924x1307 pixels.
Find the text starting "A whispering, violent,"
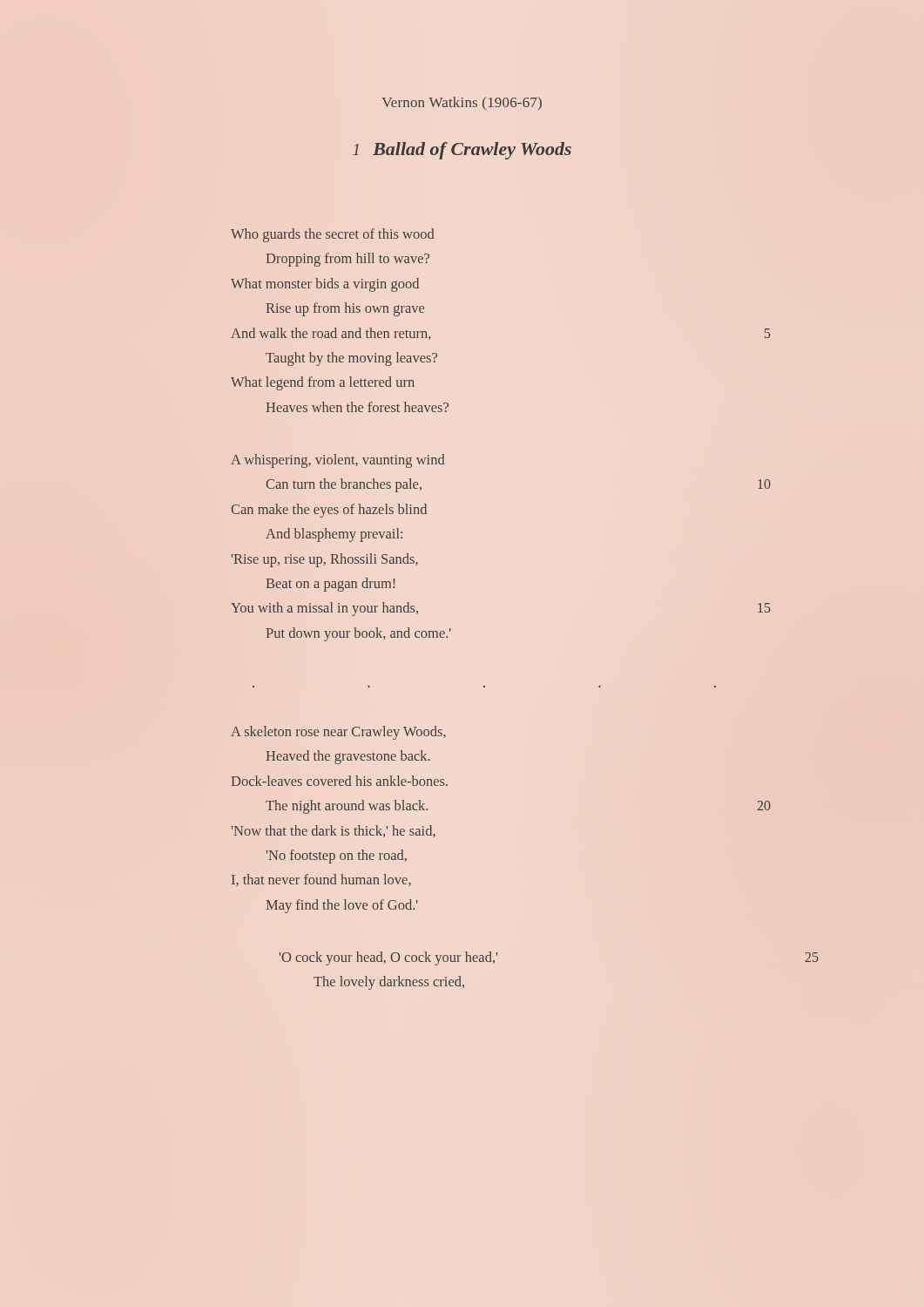coord(338,461)
